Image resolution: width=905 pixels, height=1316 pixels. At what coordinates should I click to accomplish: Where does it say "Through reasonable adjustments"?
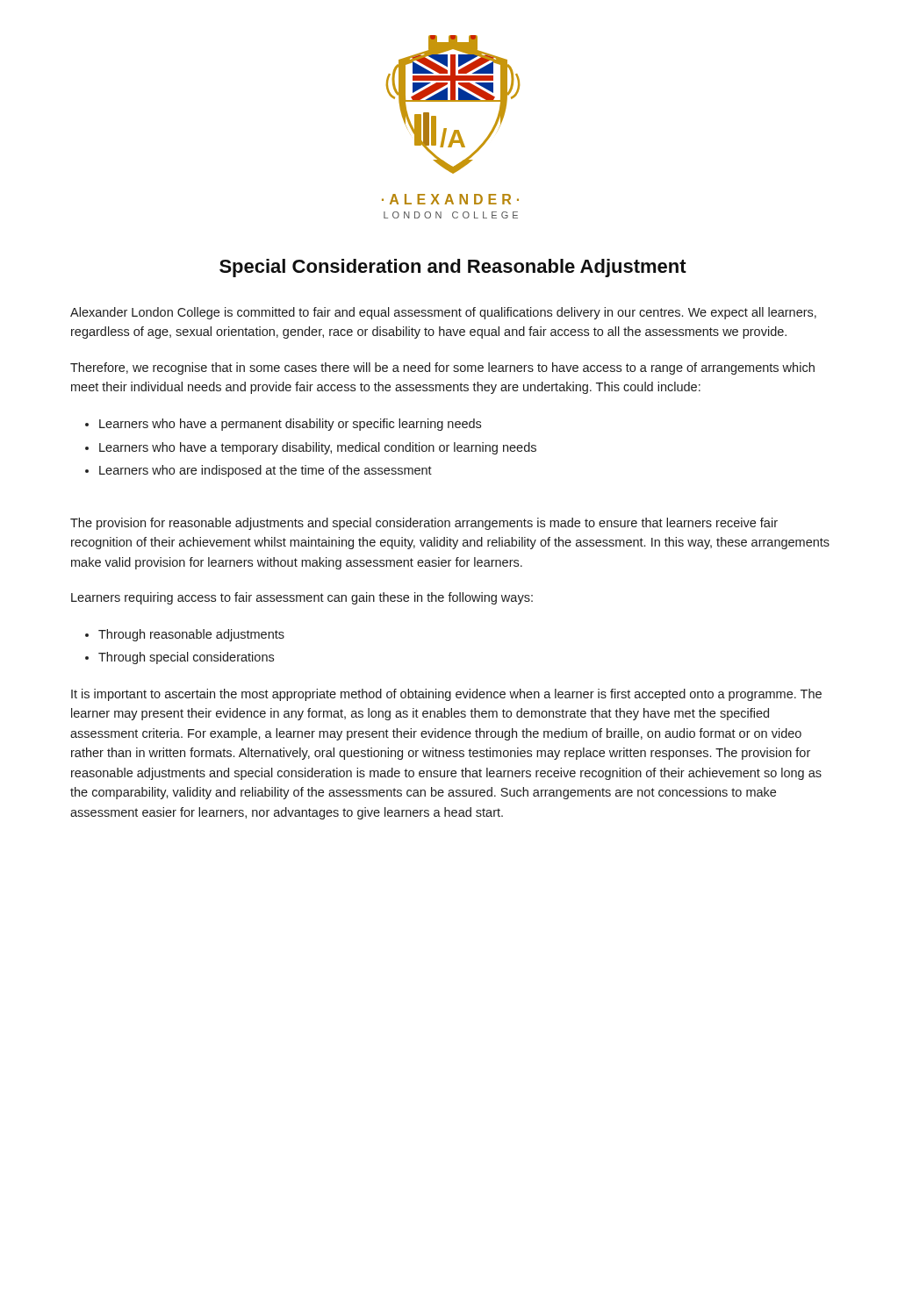click(x=191, y=634)
